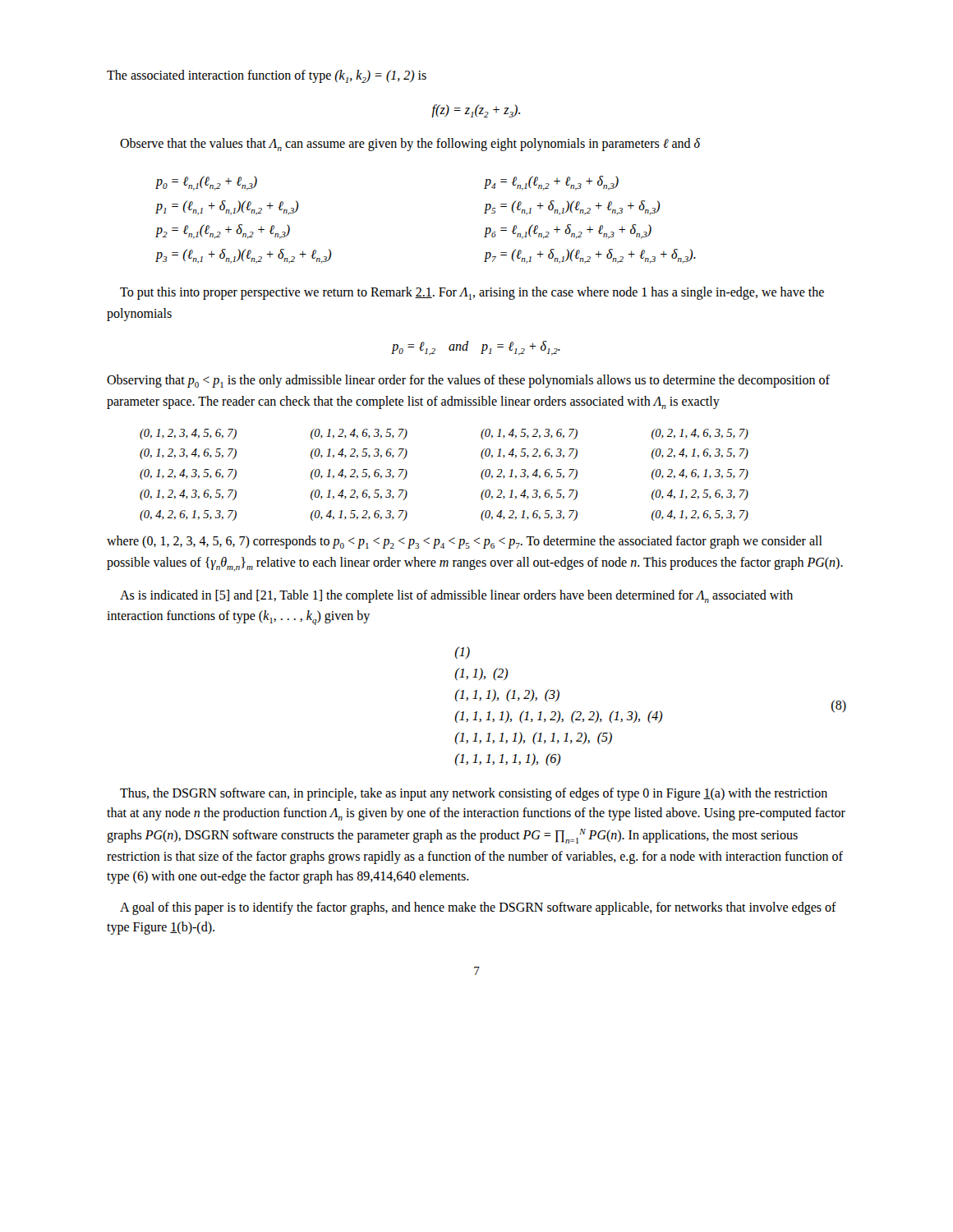Select the region starting "(0, 1, 2, 3, 4, 5,"
Screen dimensions: 1232x953
click(x=476, y=474)
